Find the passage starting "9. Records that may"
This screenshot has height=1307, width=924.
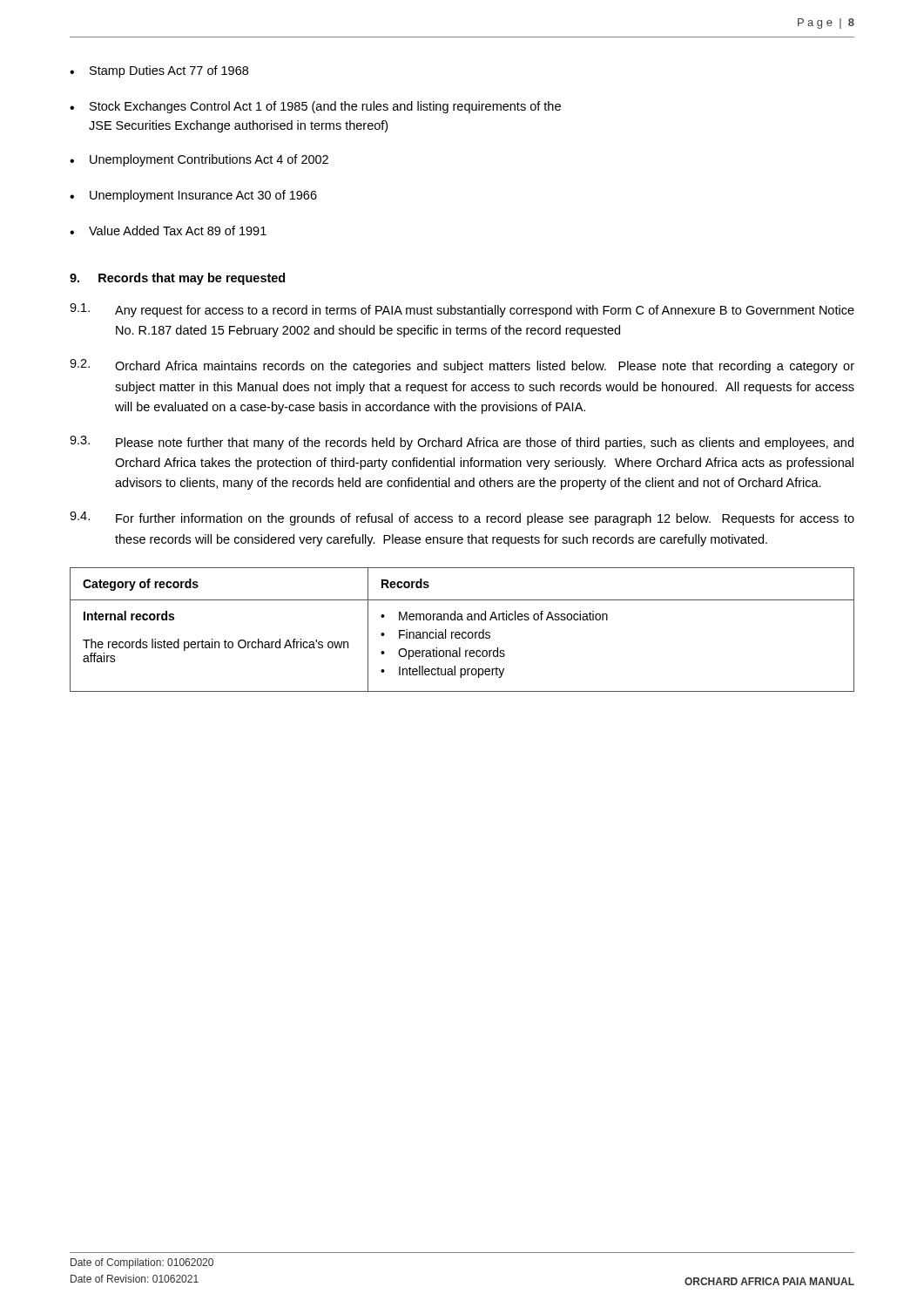click(178, 278)
